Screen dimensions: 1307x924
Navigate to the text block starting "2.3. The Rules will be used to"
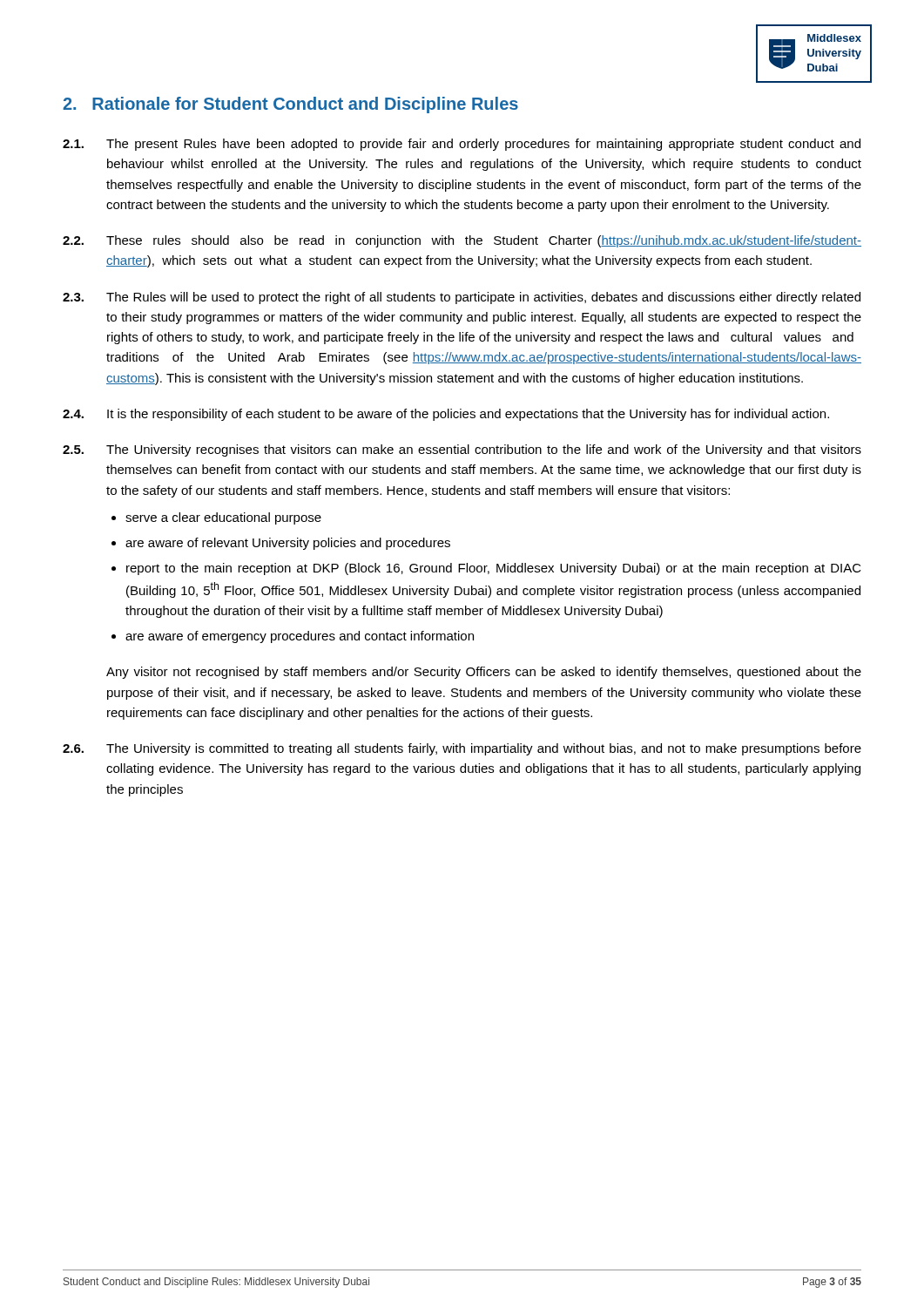[x=462, y=337]
